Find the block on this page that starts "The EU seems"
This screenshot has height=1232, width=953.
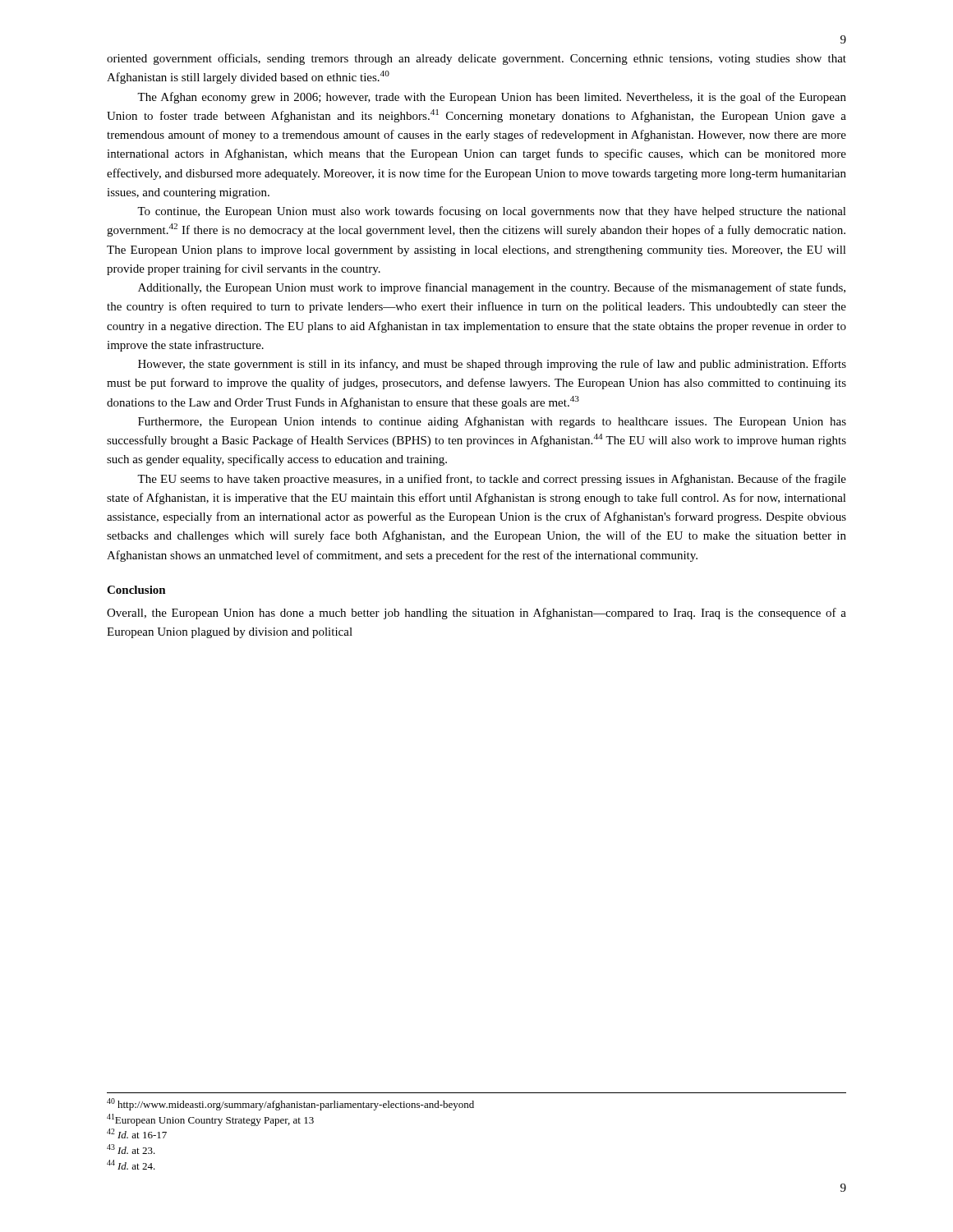476,517
